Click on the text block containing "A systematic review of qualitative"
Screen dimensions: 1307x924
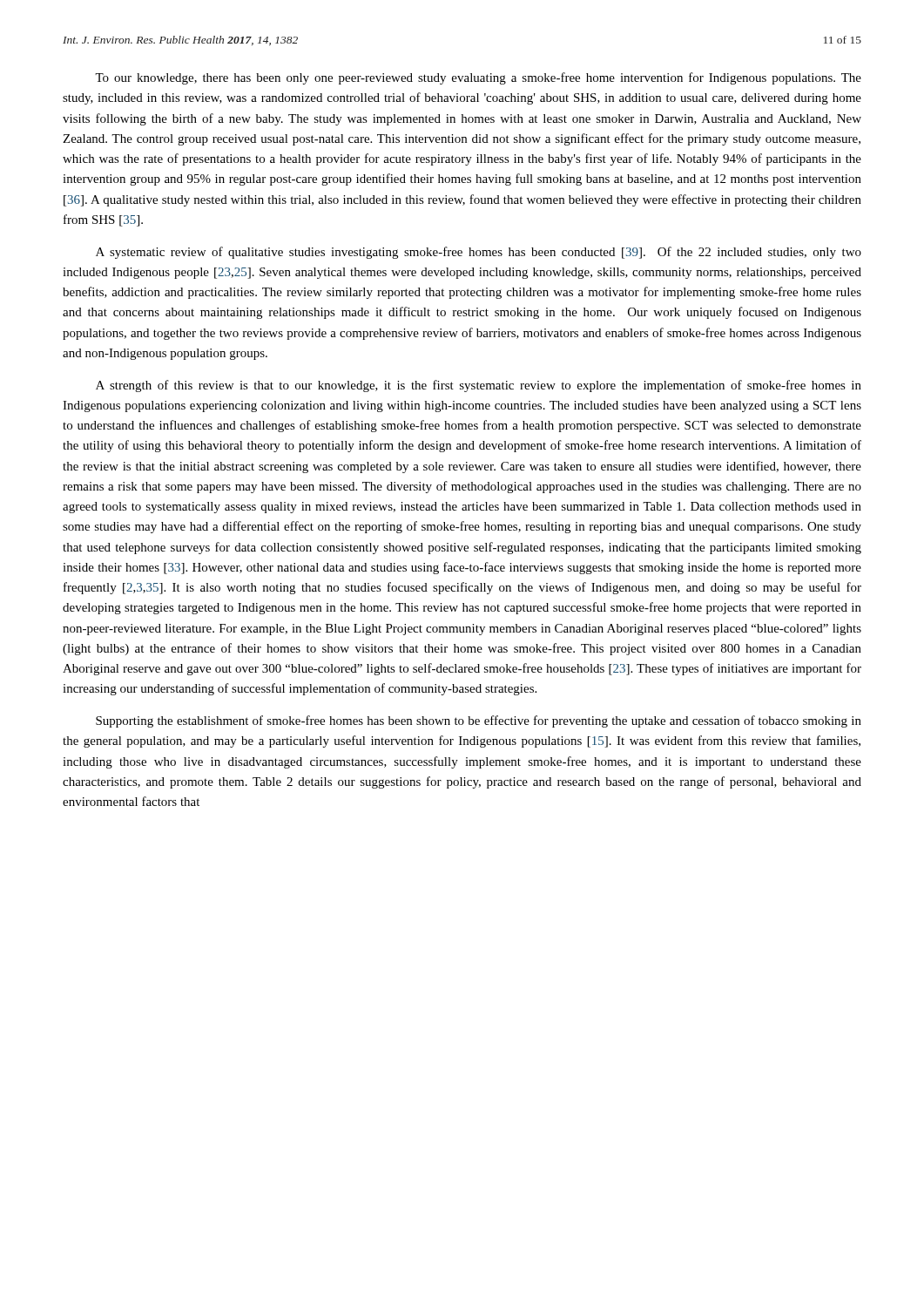coord(462,303)
